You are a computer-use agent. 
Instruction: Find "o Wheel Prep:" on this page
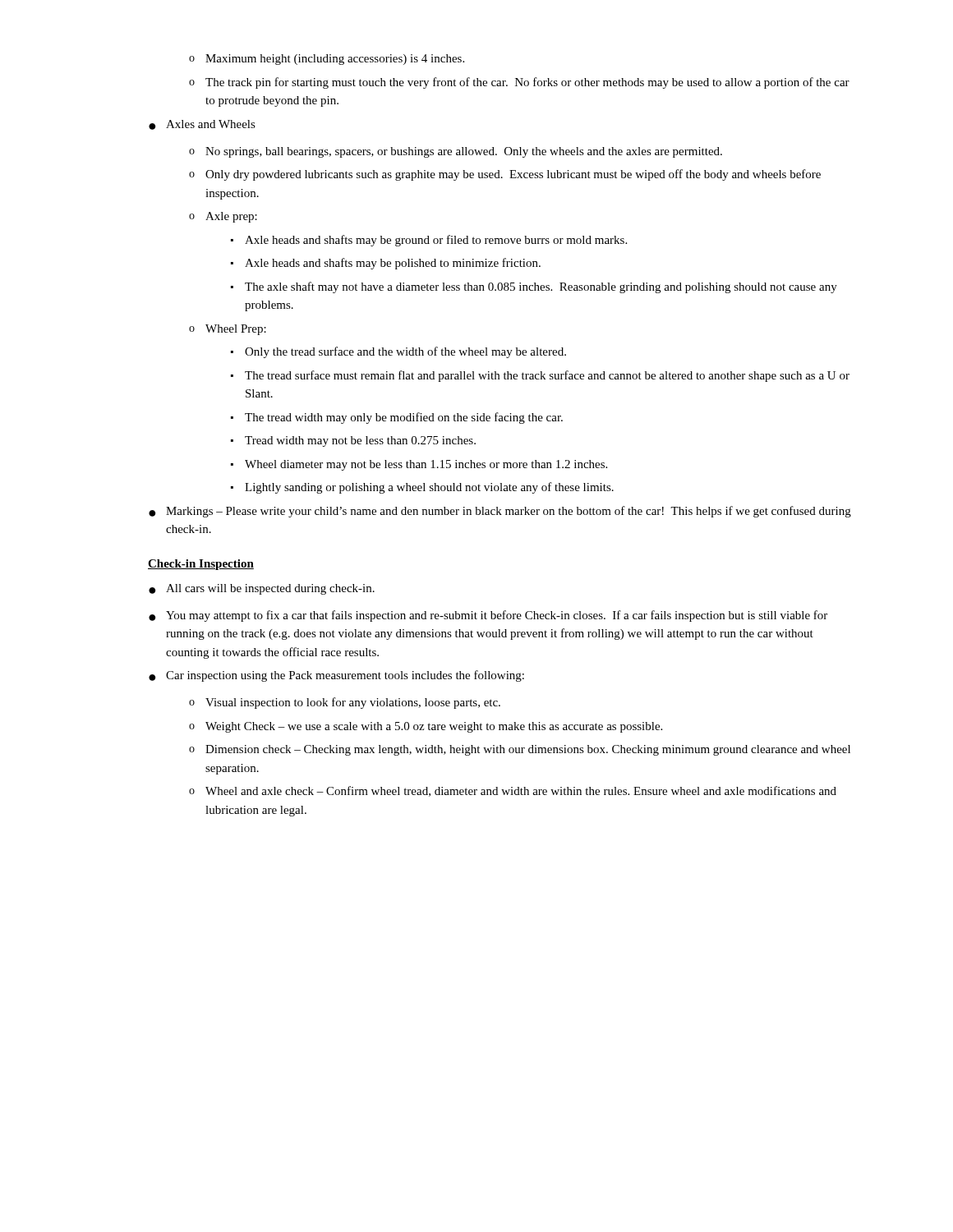[x=228, y=330]
